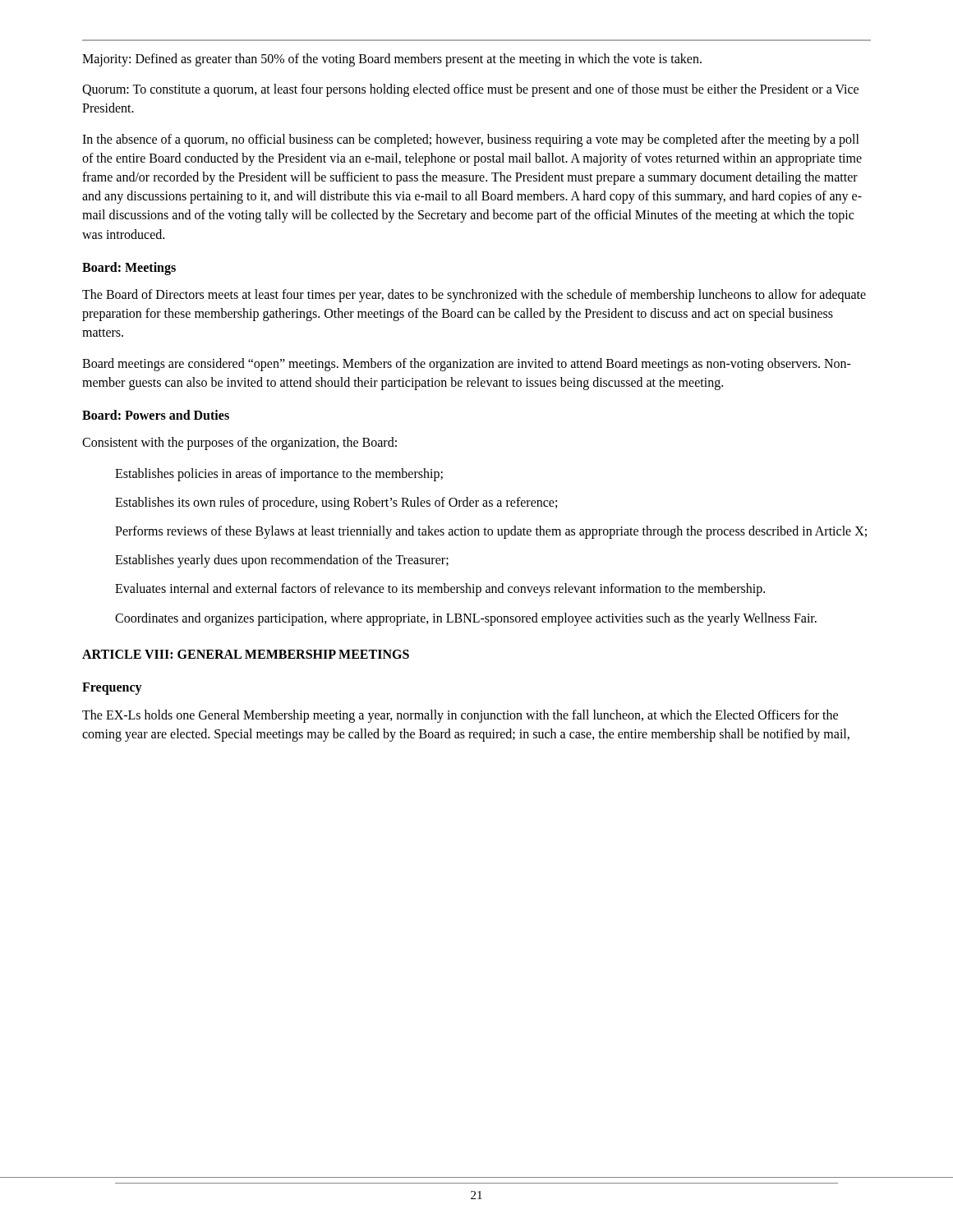
Task: Navigate to the text starting "Board: Powers and Duties"
Action: pos(156,415)
